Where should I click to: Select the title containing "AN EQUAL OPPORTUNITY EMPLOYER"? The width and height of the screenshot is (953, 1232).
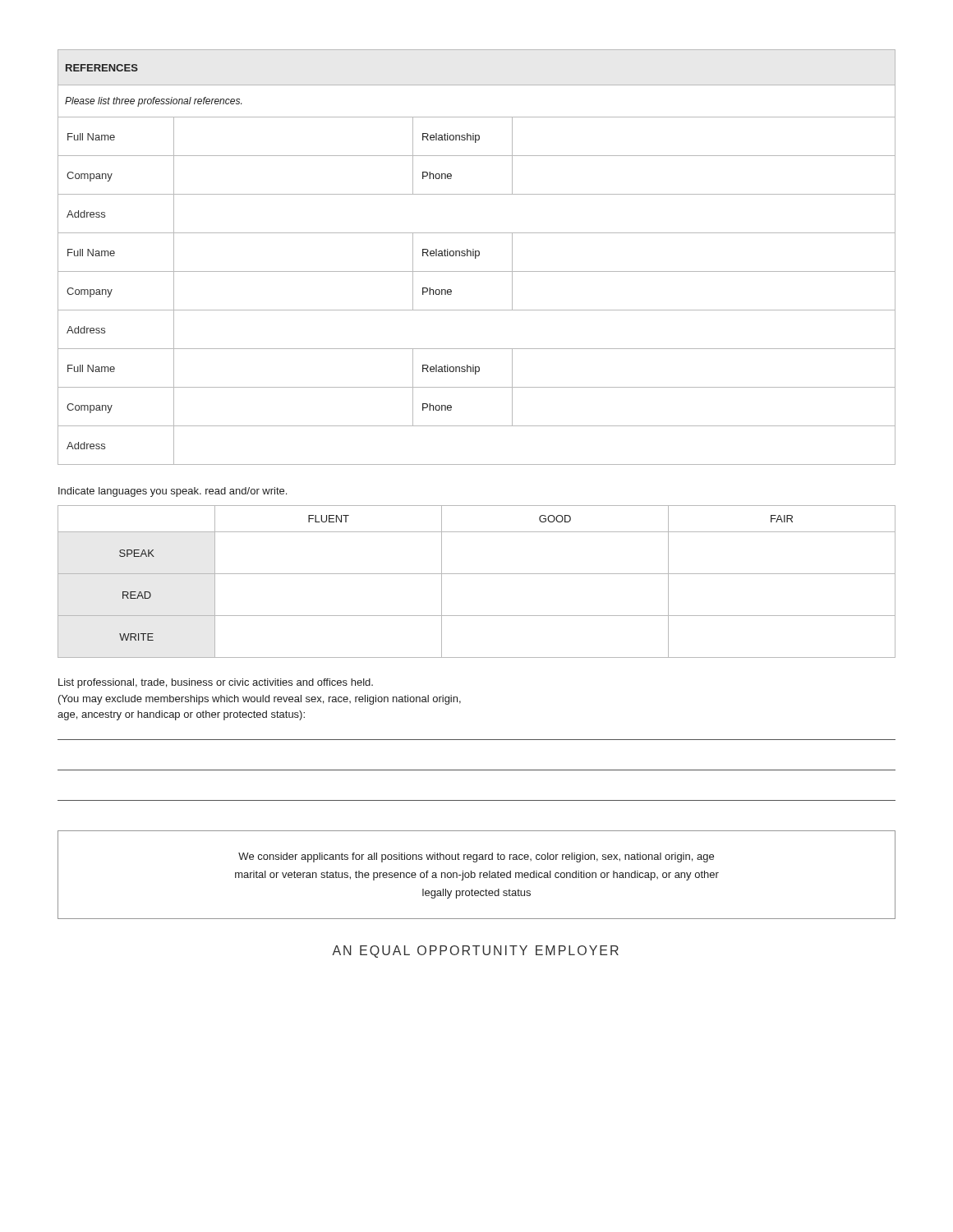[x=476, y=951]
